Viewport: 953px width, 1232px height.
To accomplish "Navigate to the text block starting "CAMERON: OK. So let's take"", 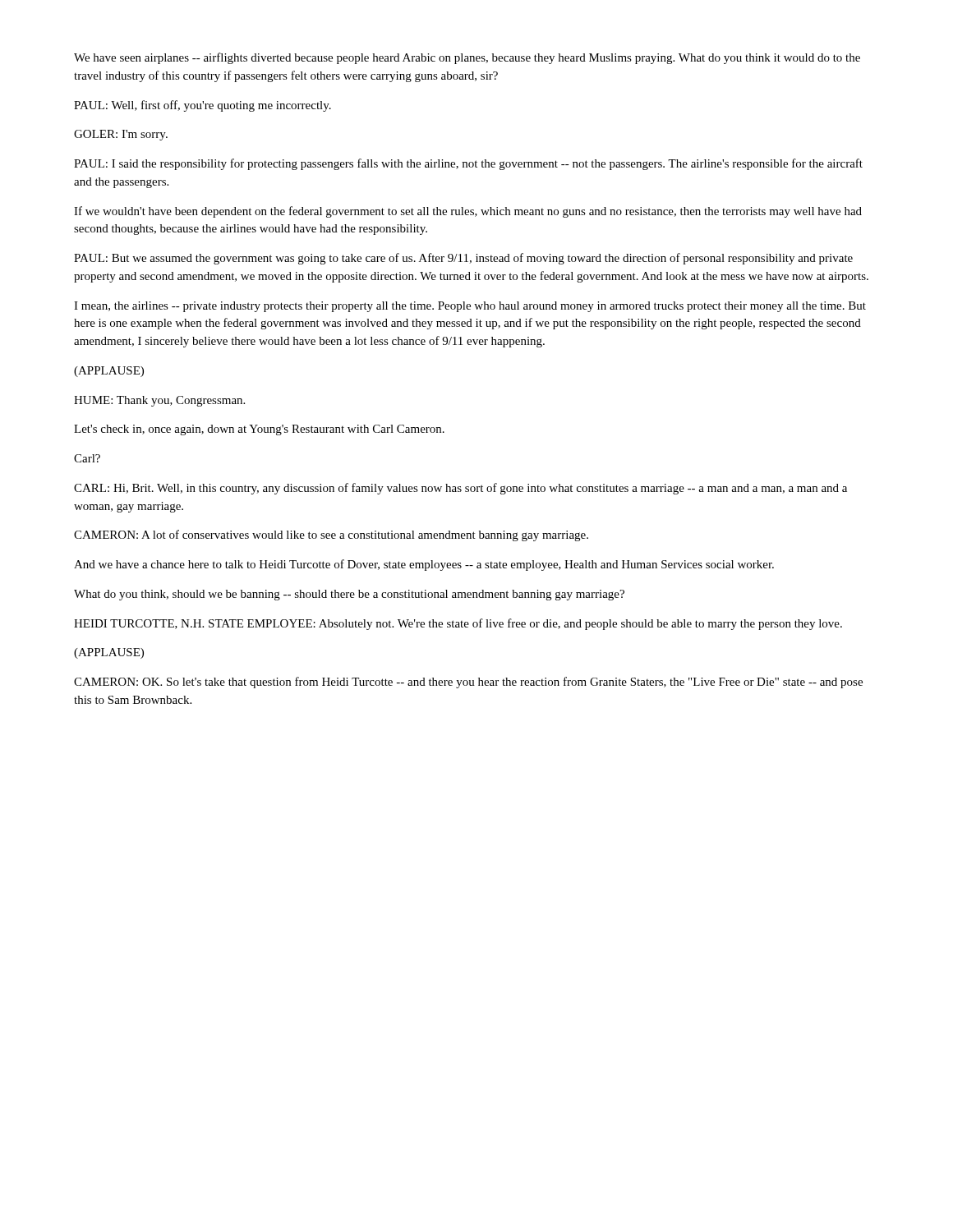I will coord(468,691).
